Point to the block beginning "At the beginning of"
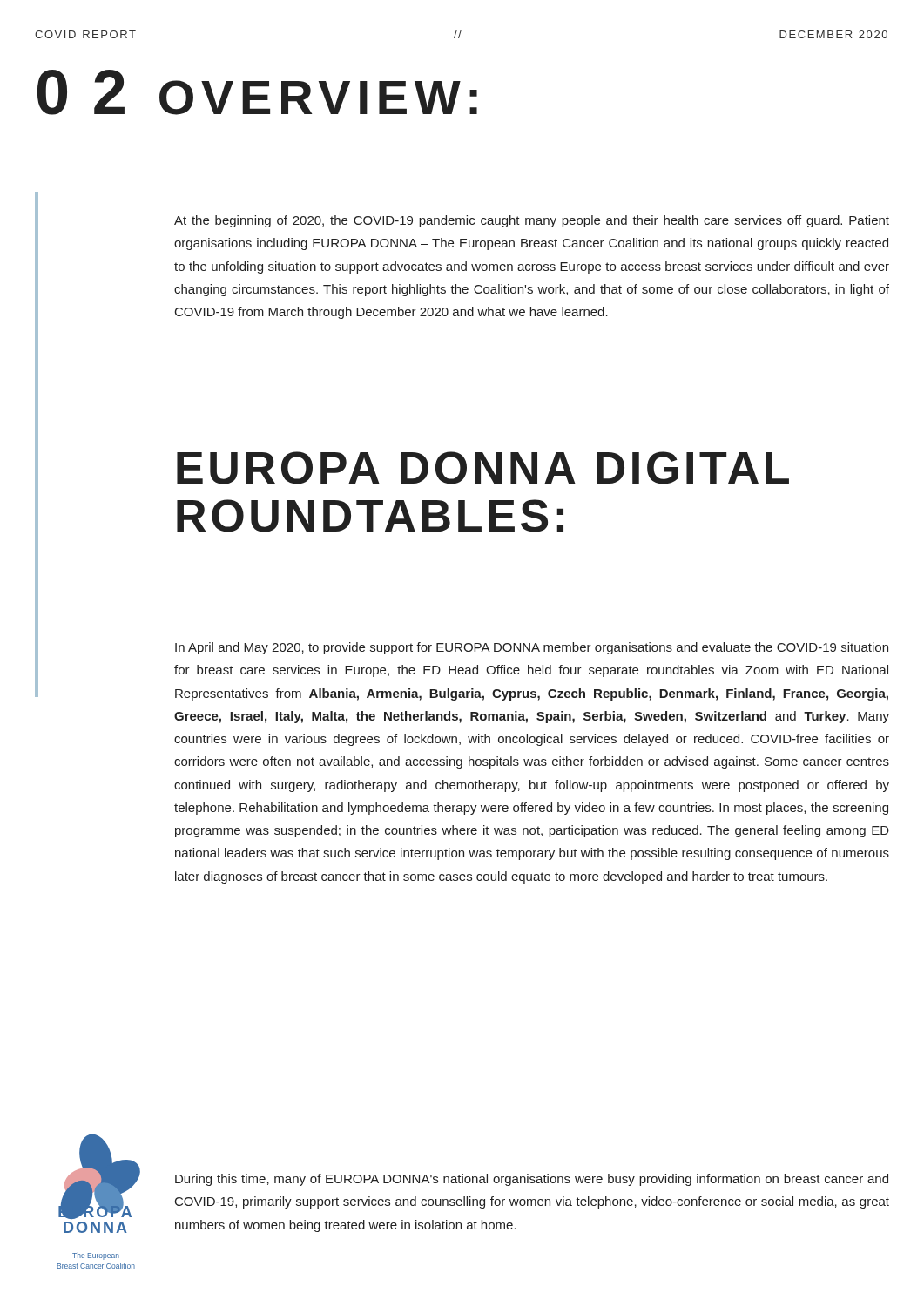This screenshot has width=924, height=1307. point(532,266)
